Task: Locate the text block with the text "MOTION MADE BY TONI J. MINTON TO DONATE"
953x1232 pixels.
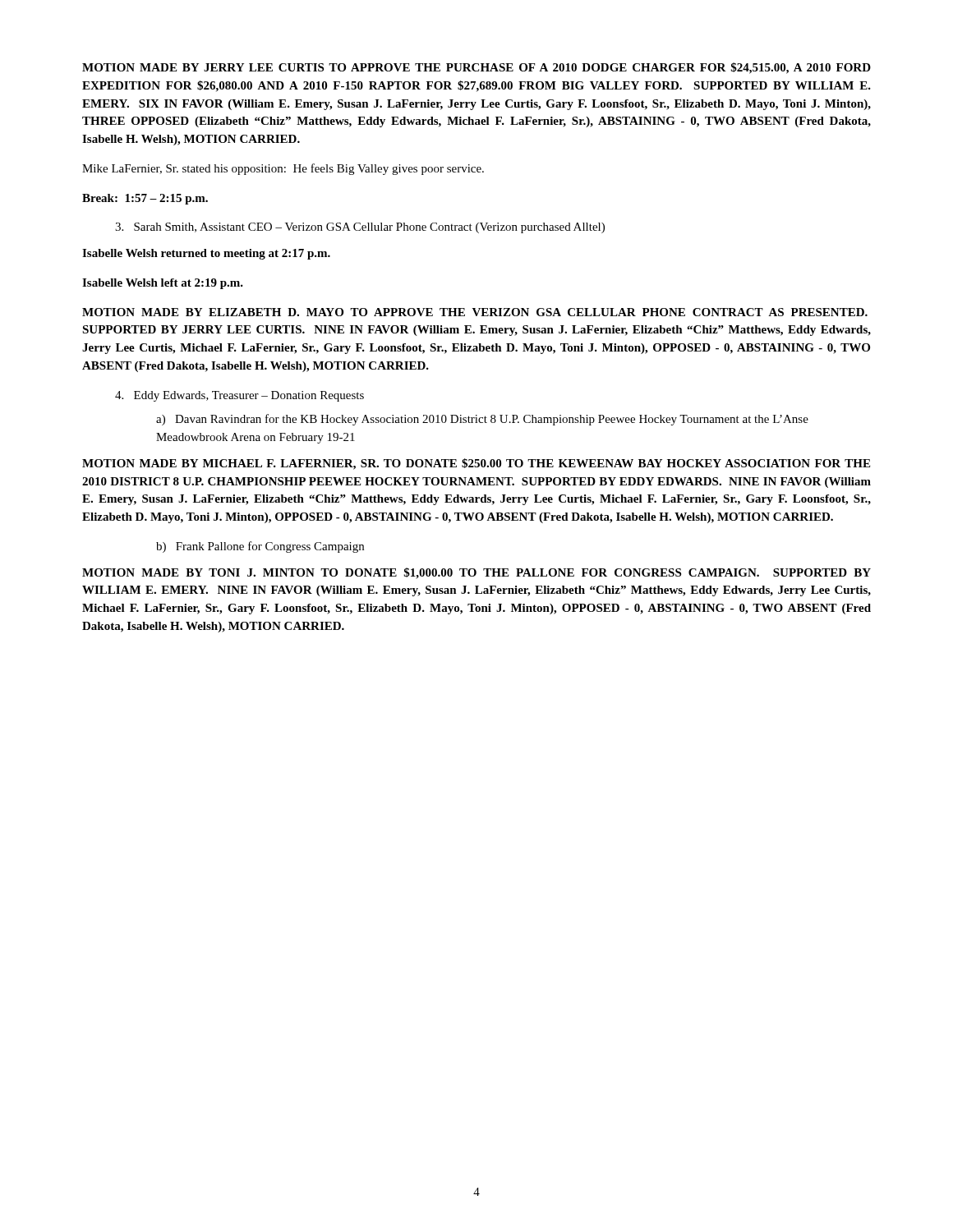Action: pos(476,599)
